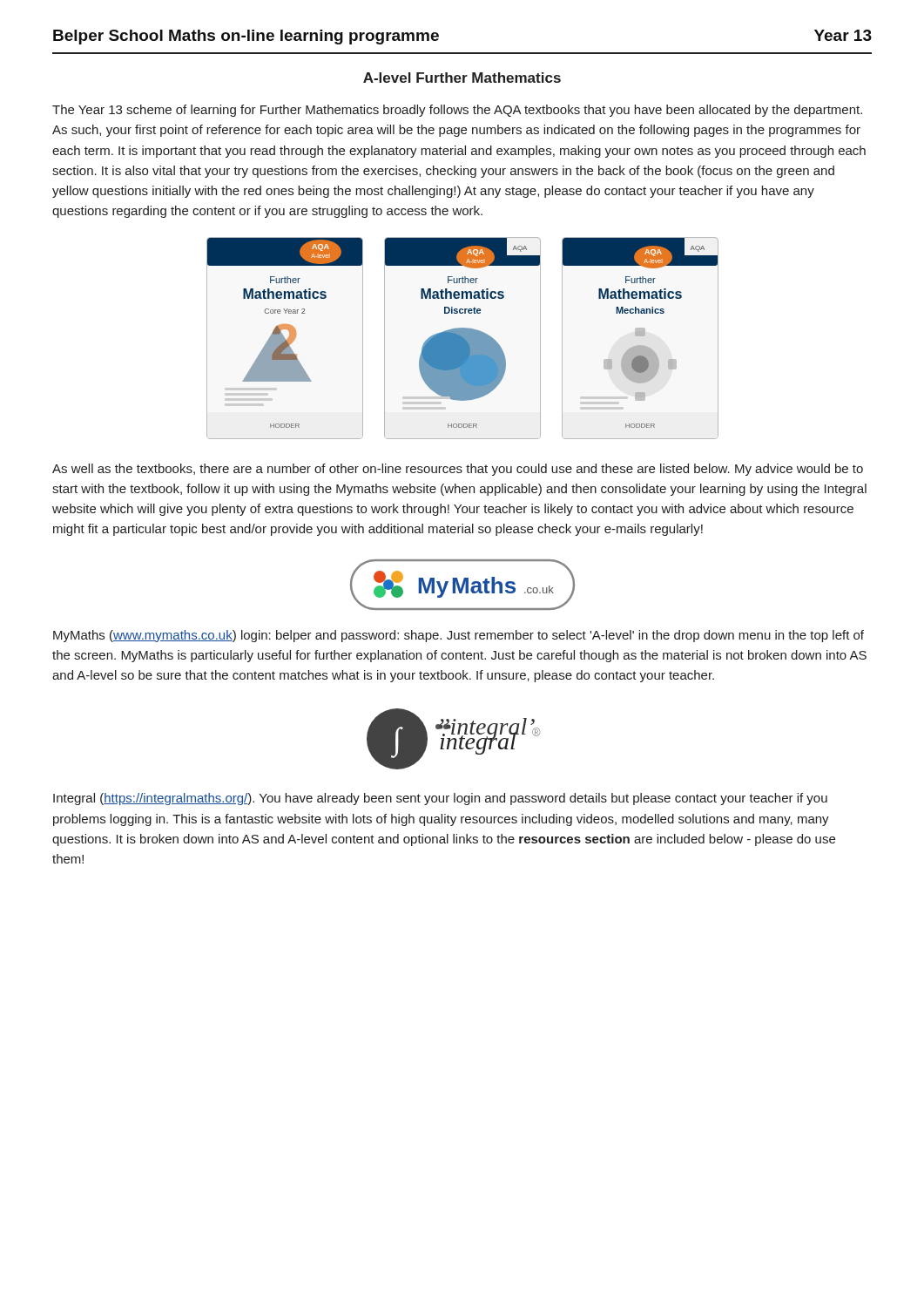The width and height of the screenshot is (924, 1307).
Task: Click on the photo
Action: 462,338
